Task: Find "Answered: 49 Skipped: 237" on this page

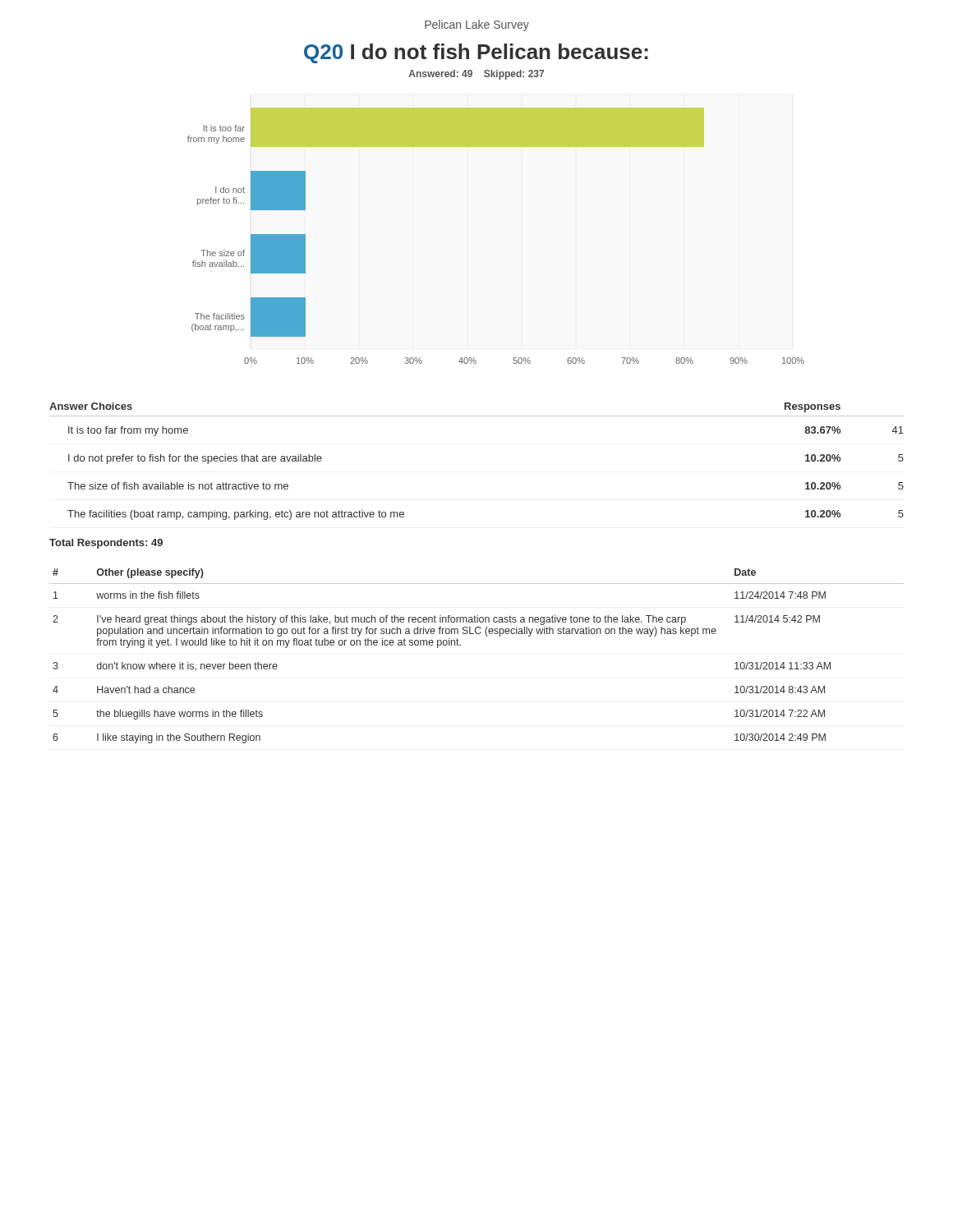Action: pyautogui.click(x=476, y=74)
